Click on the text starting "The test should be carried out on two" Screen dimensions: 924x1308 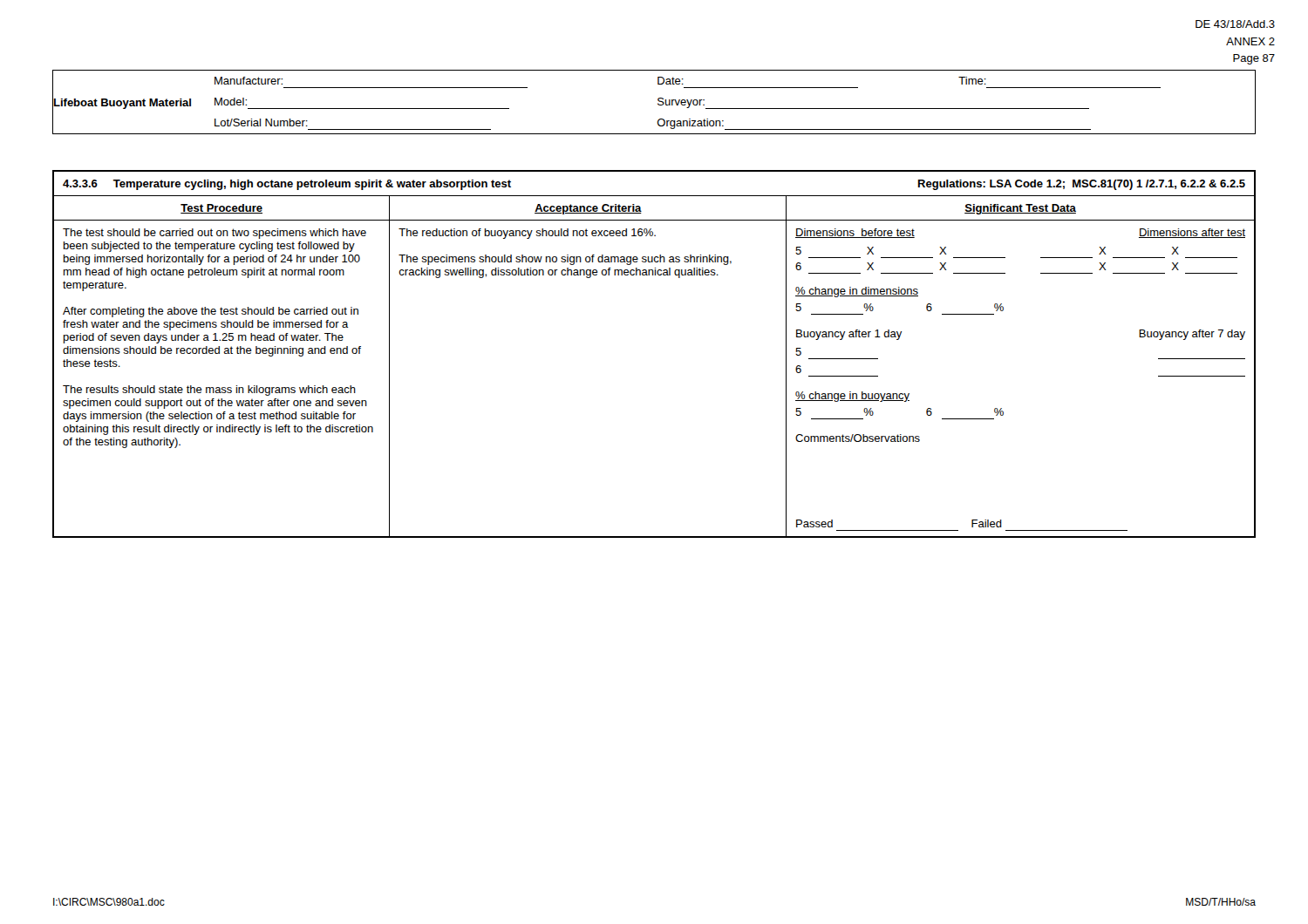pyautogui.click(x=215, y=258)
